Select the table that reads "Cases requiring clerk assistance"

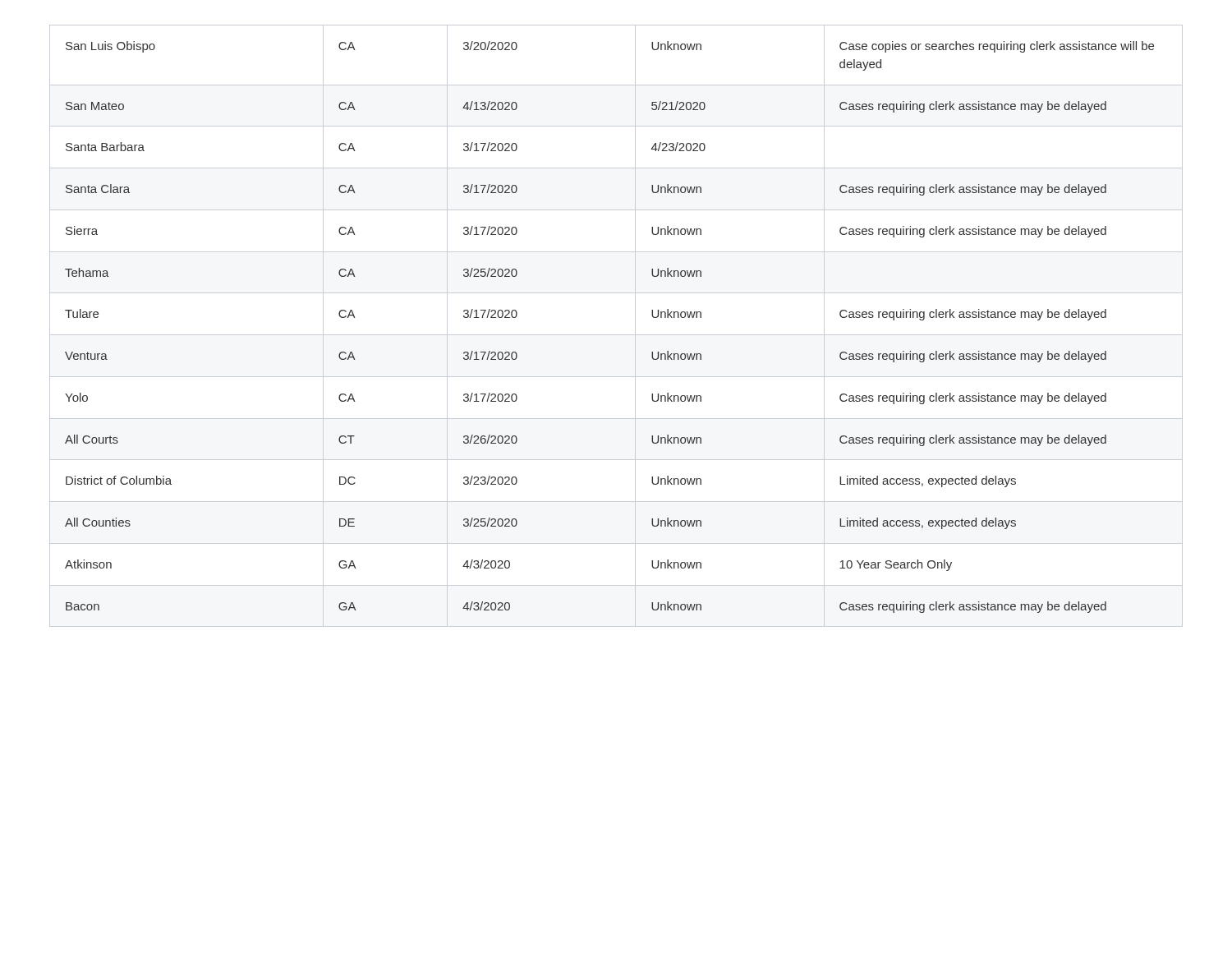(x=616, y=326)
